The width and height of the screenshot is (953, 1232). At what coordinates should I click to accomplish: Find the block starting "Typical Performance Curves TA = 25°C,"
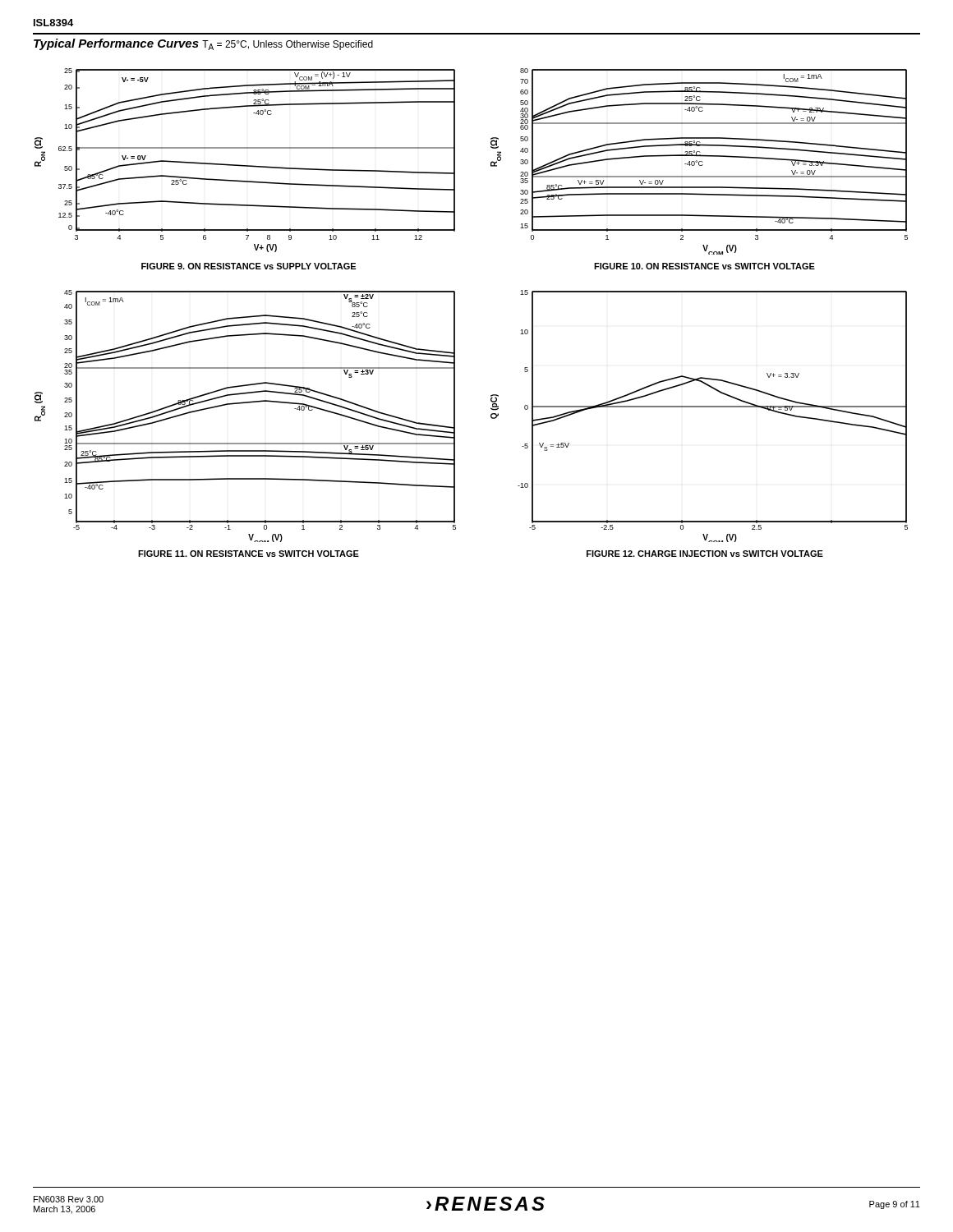[203, 44]
